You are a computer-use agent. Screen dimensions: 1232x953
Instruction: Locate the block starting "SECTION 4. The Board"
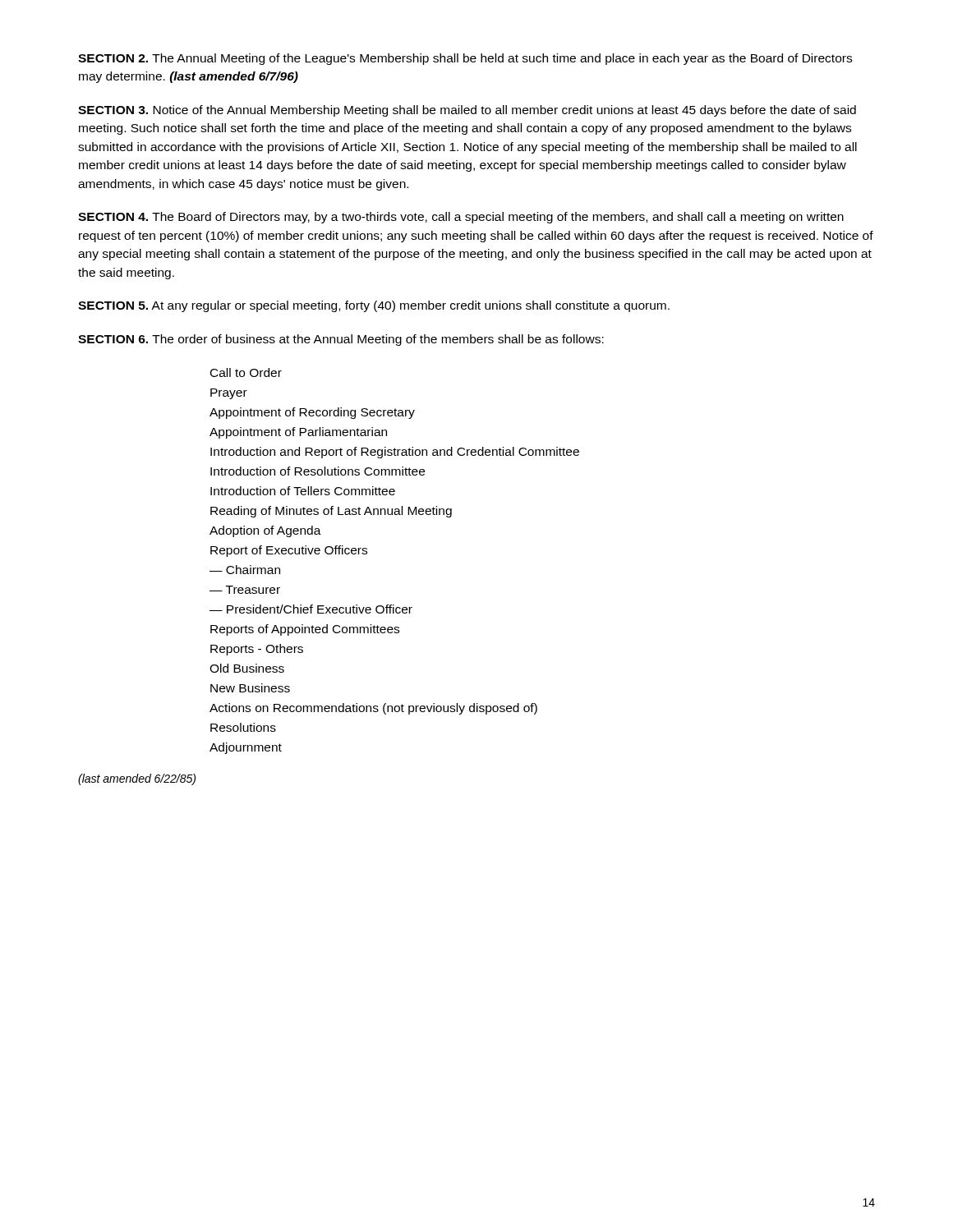click(x=476, y=245)
